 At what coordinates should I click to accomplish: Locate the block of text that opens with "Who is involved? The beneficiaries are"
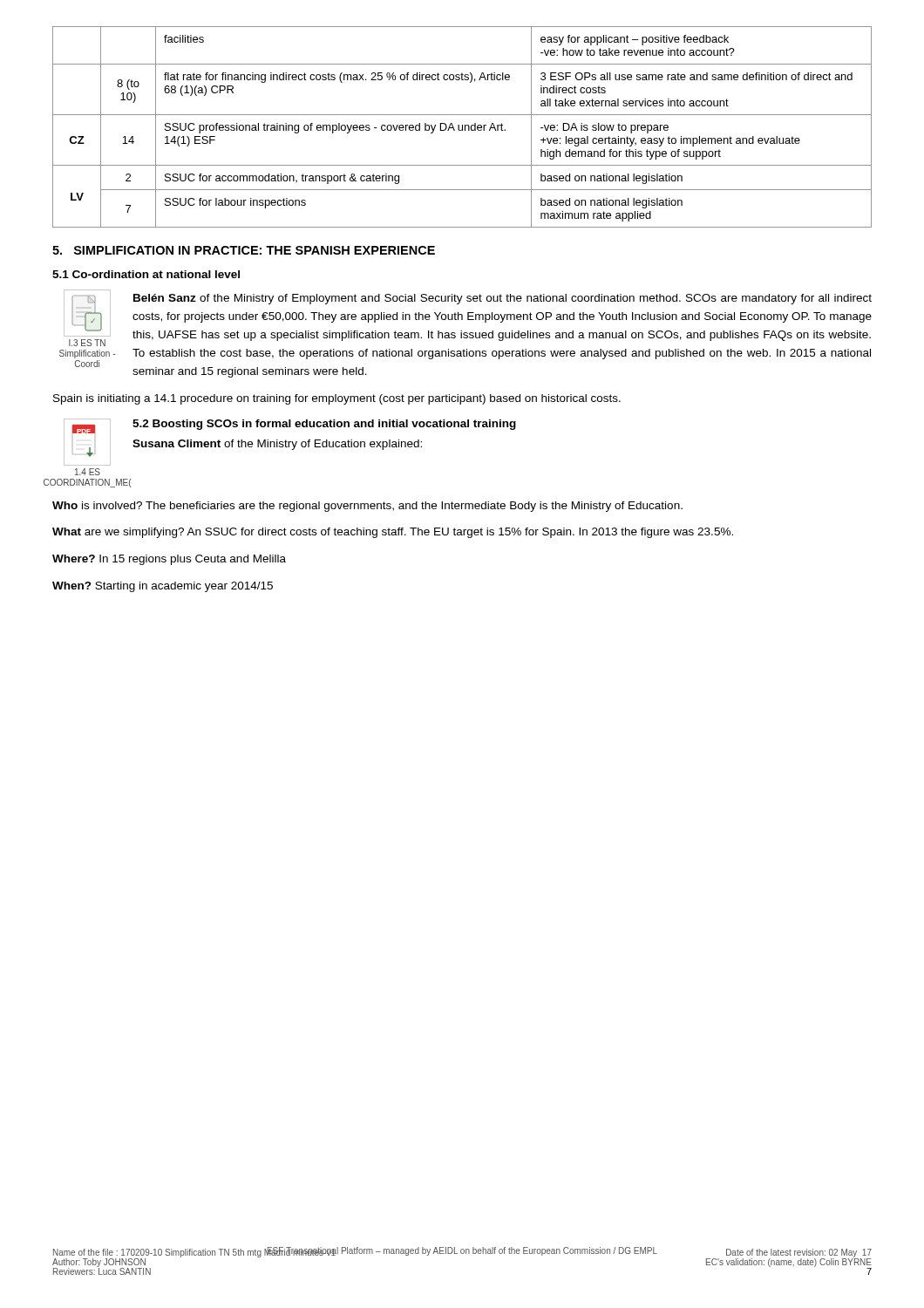coord(368,505)
